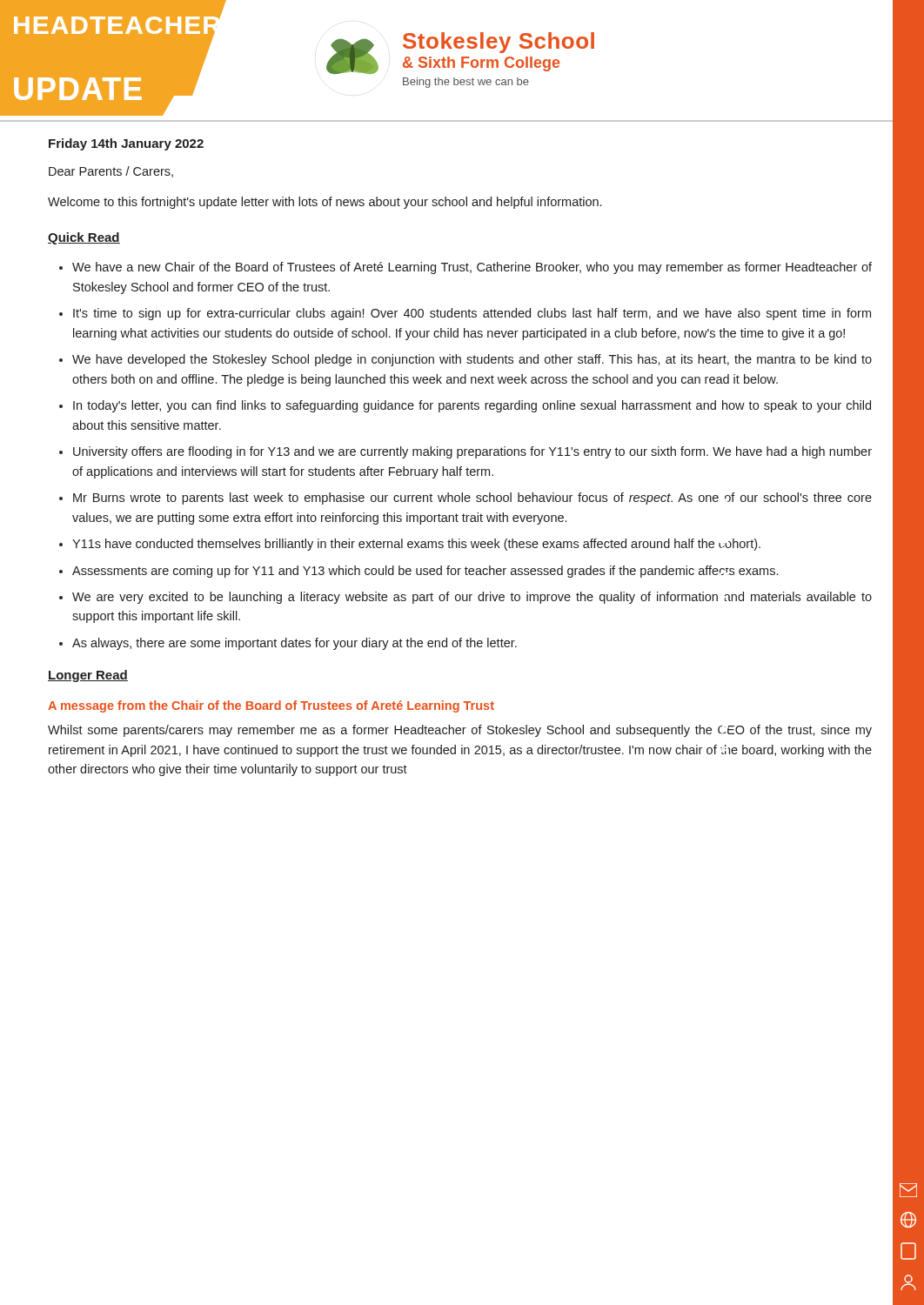Find the region starting "We have developed"
Viewport: 924px width, 1305px height.
pos(472,369)
